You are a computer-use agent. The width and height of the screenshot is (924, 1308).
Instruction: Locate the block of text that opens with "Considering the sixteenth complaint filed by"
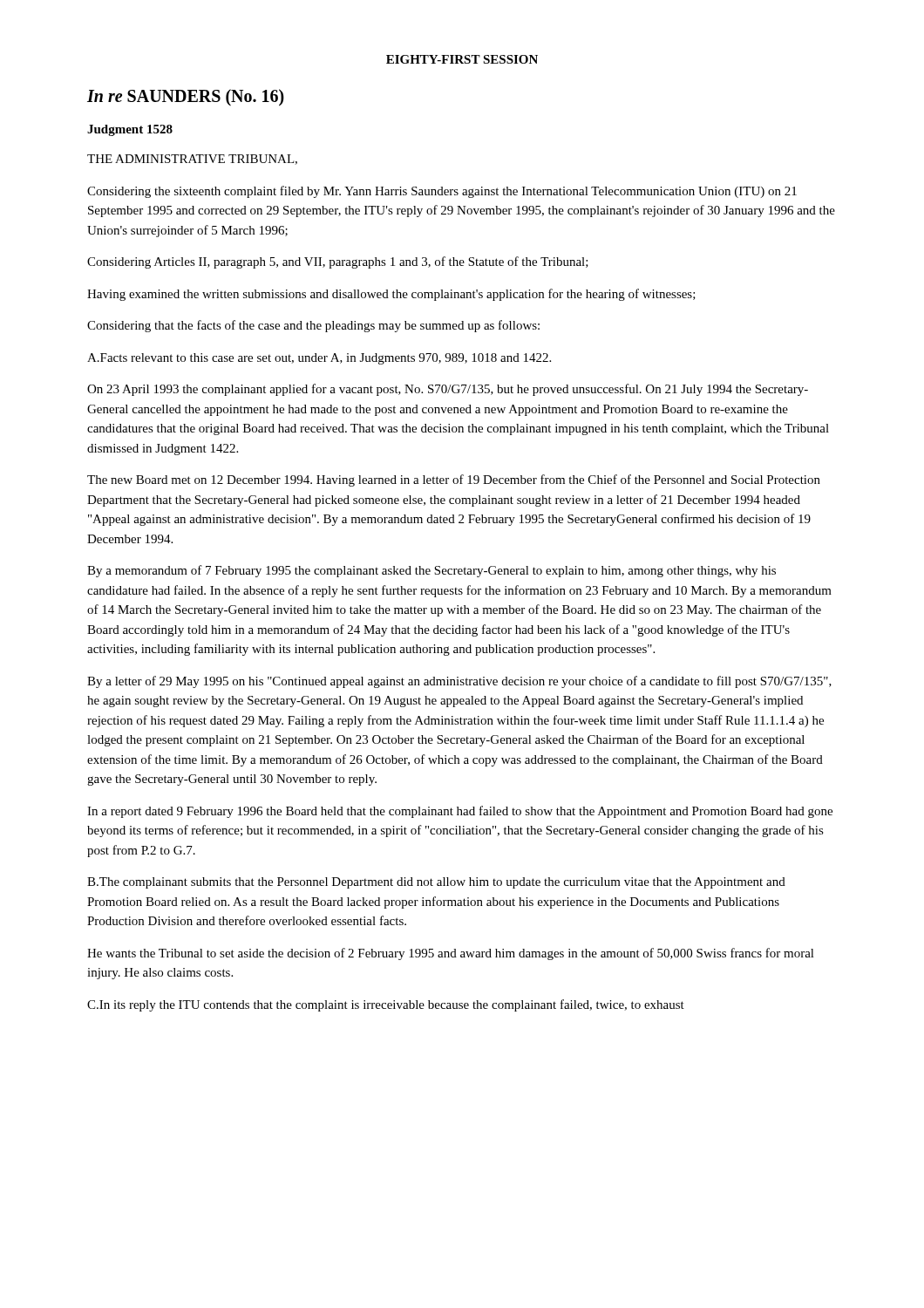click(461, 210)
